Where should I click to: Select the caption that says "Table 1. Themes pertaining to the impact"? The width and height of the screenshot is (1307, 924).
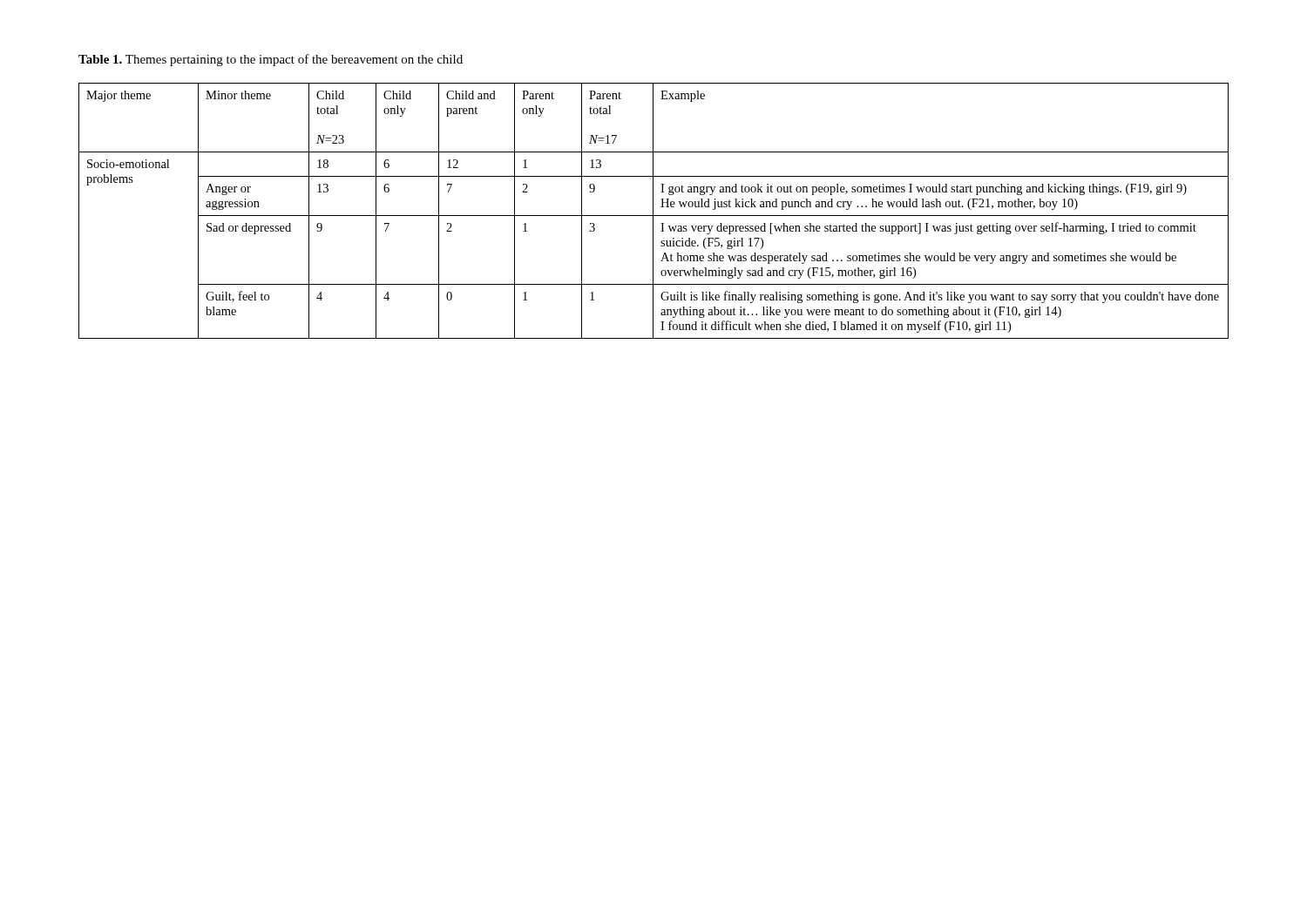click(271, 59)
